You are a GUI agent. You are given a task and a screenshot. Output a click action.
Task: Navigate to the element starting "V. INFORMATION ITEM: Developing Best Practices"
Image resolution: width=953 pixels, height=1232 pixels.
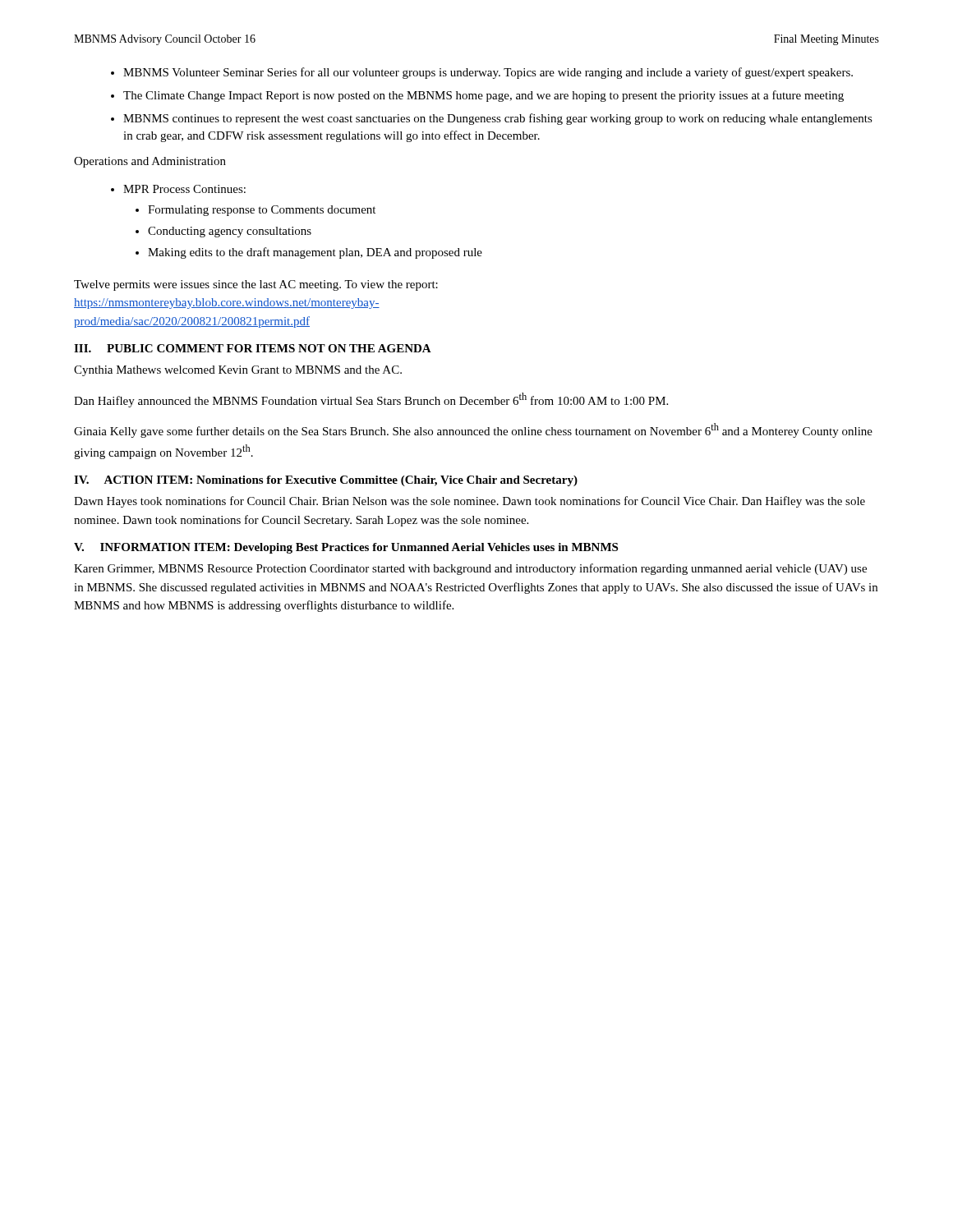click(x=346, y=547)
